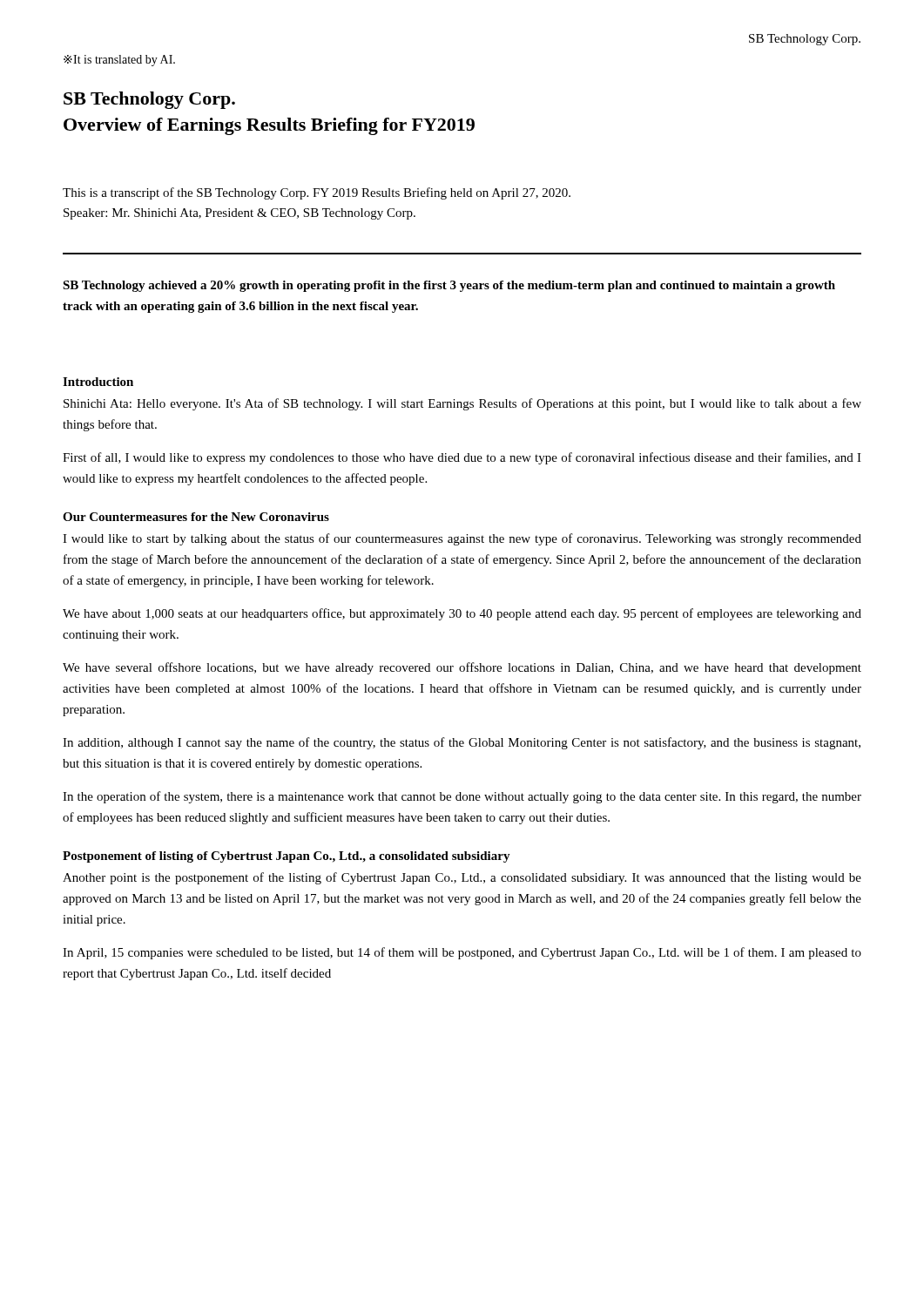Click on the text block containing "Shinichi Ata: Hello everyone. It's Ata of SB"
This screenshot has height=1307, width=924.
pos(462,414)
